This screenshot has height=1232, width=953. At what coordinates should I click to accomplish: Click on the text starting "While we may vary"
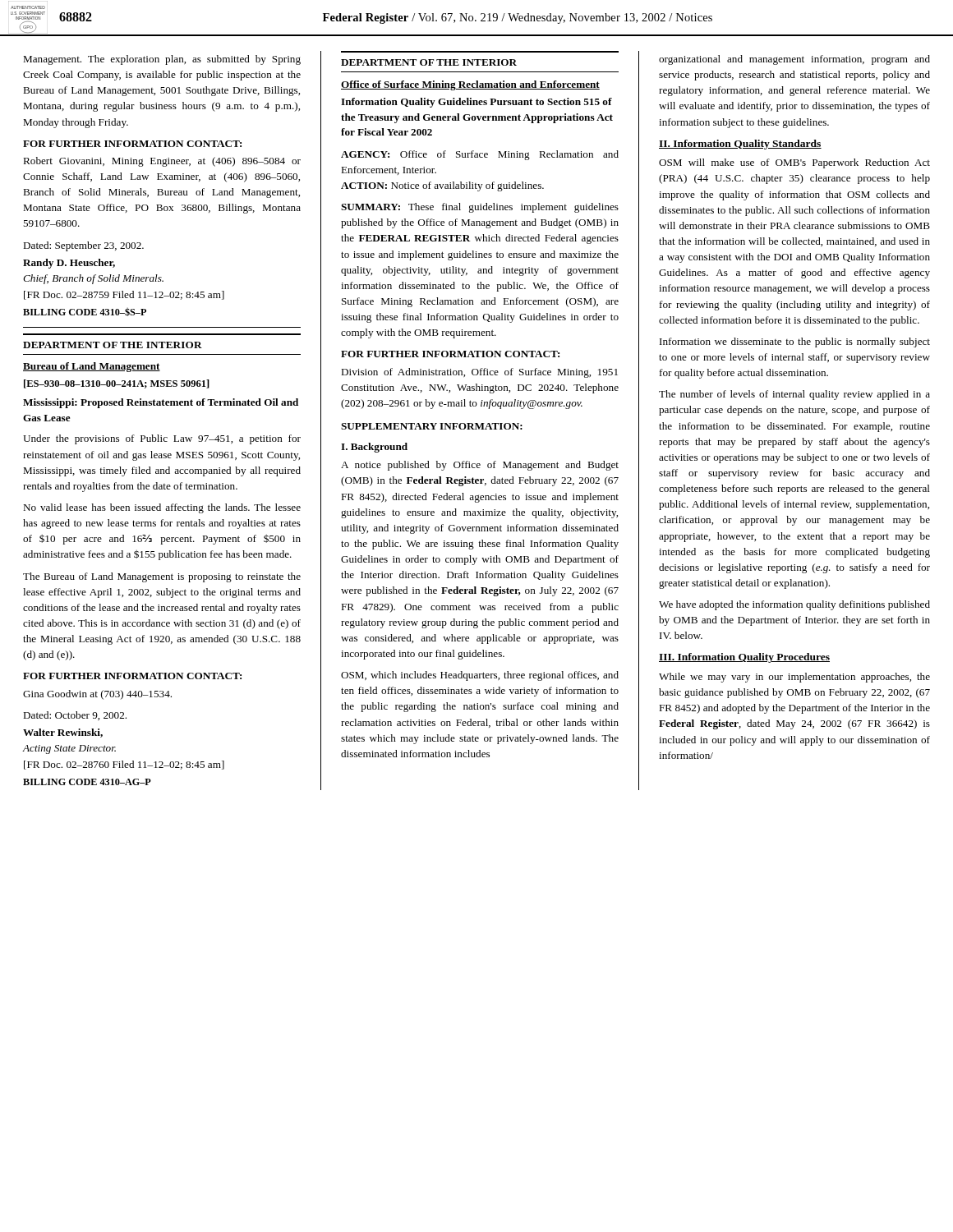(794, 716)
